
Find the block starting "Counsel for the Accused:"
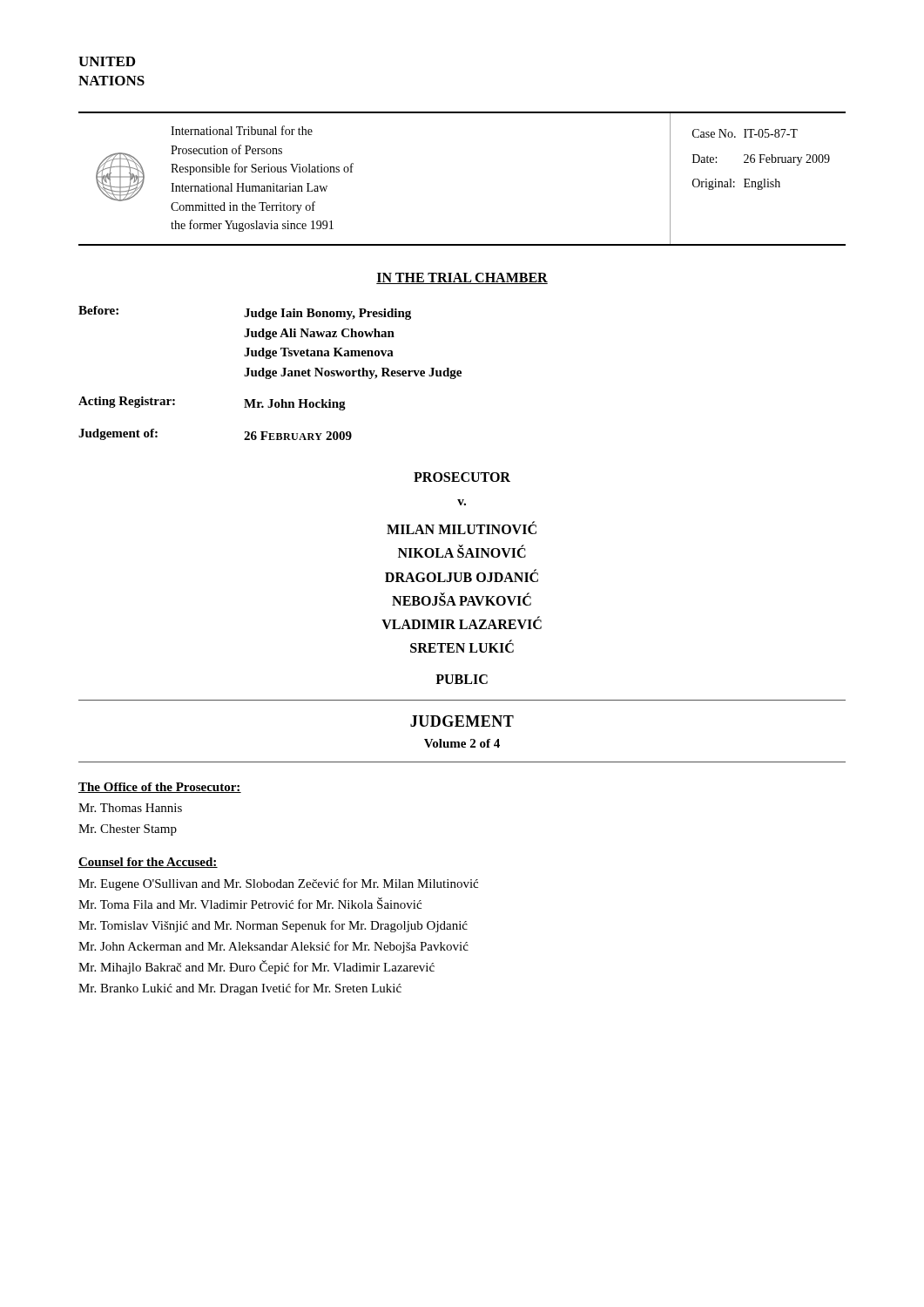tap(148, 862)
